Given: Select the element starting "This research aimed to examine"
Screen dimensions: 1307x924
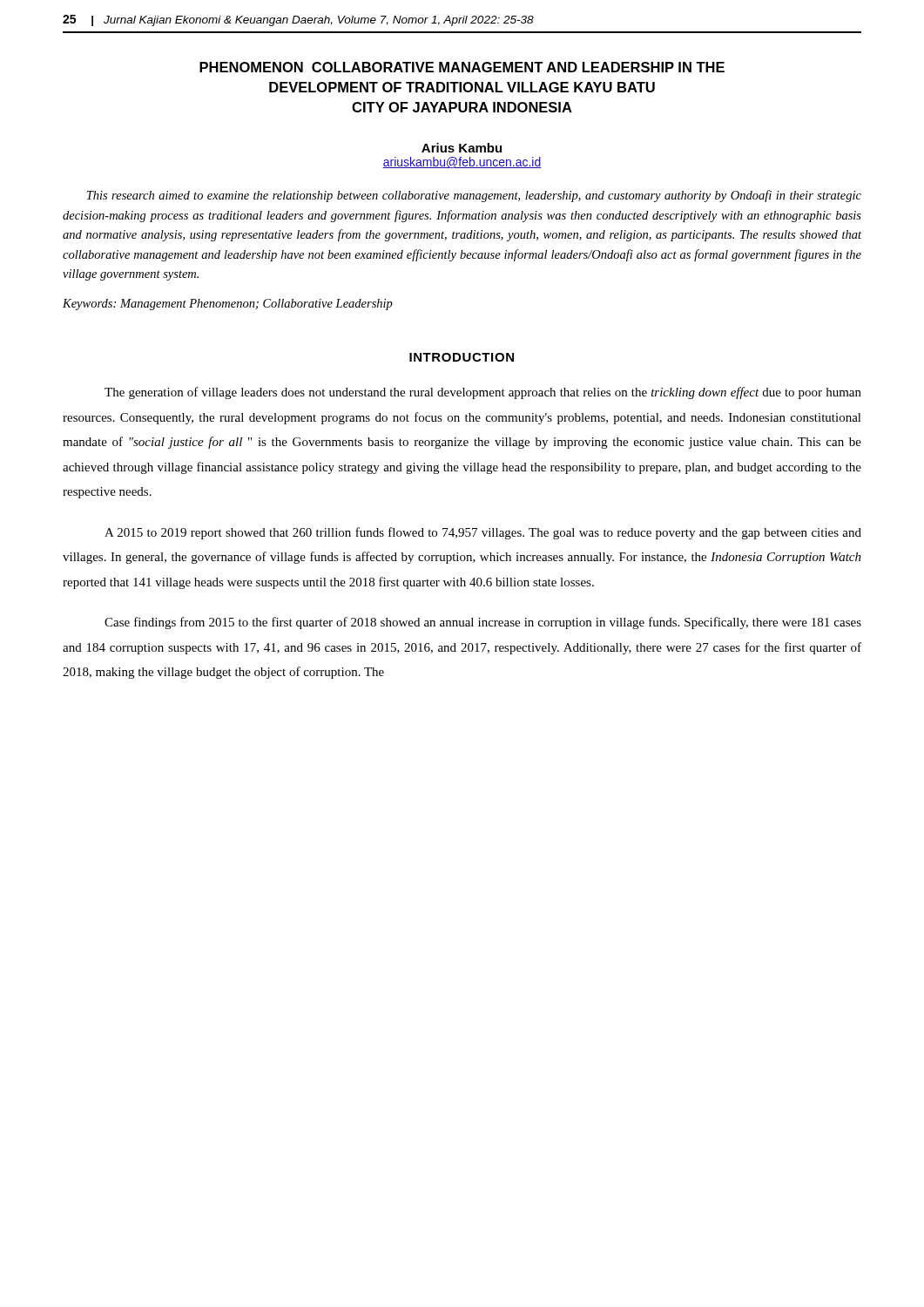Looking at the screenshot, I should (462, 235).
